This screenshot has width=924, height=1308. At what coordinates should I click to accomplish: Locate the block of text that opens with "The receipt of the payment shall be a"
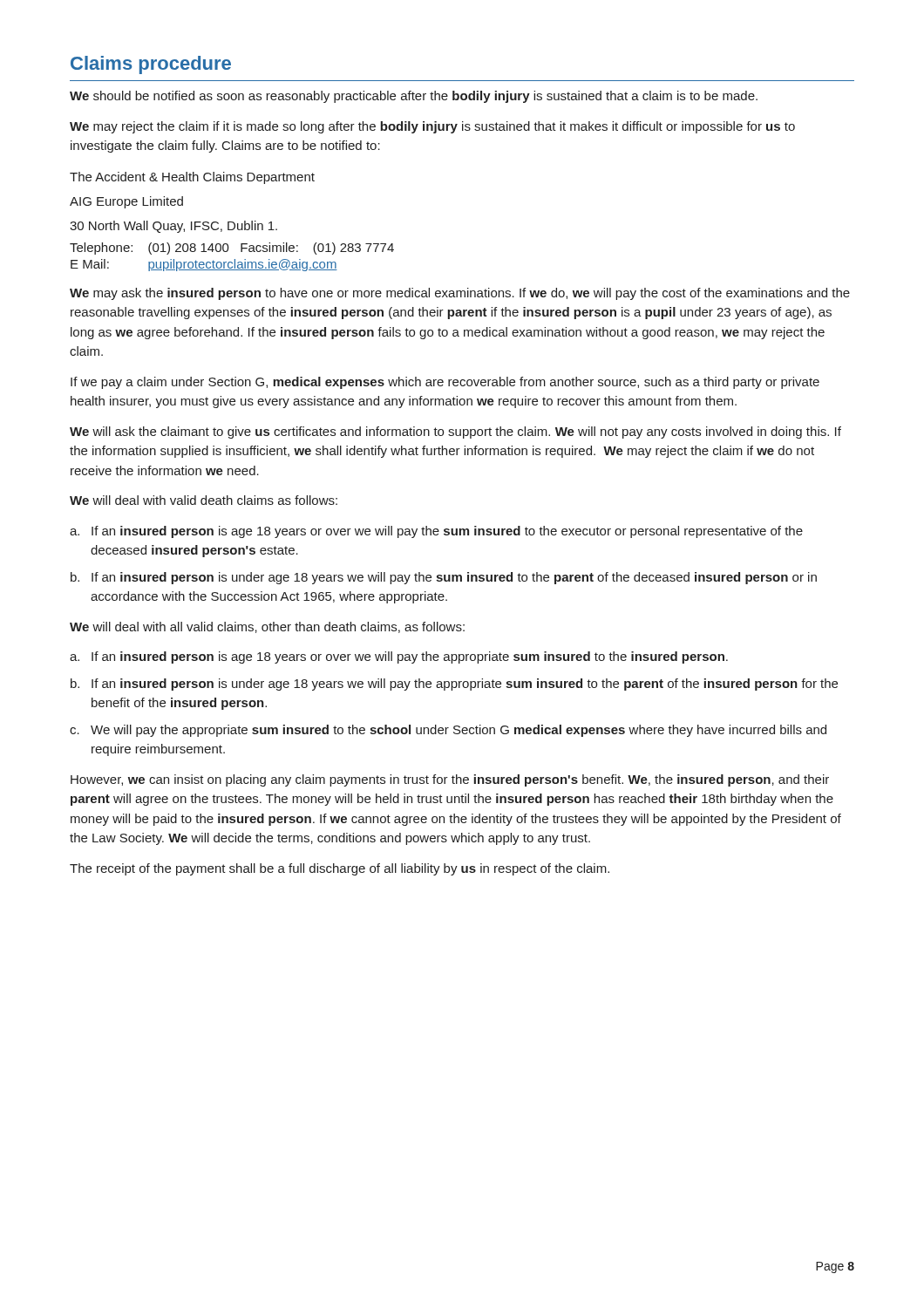coord(462,868)
